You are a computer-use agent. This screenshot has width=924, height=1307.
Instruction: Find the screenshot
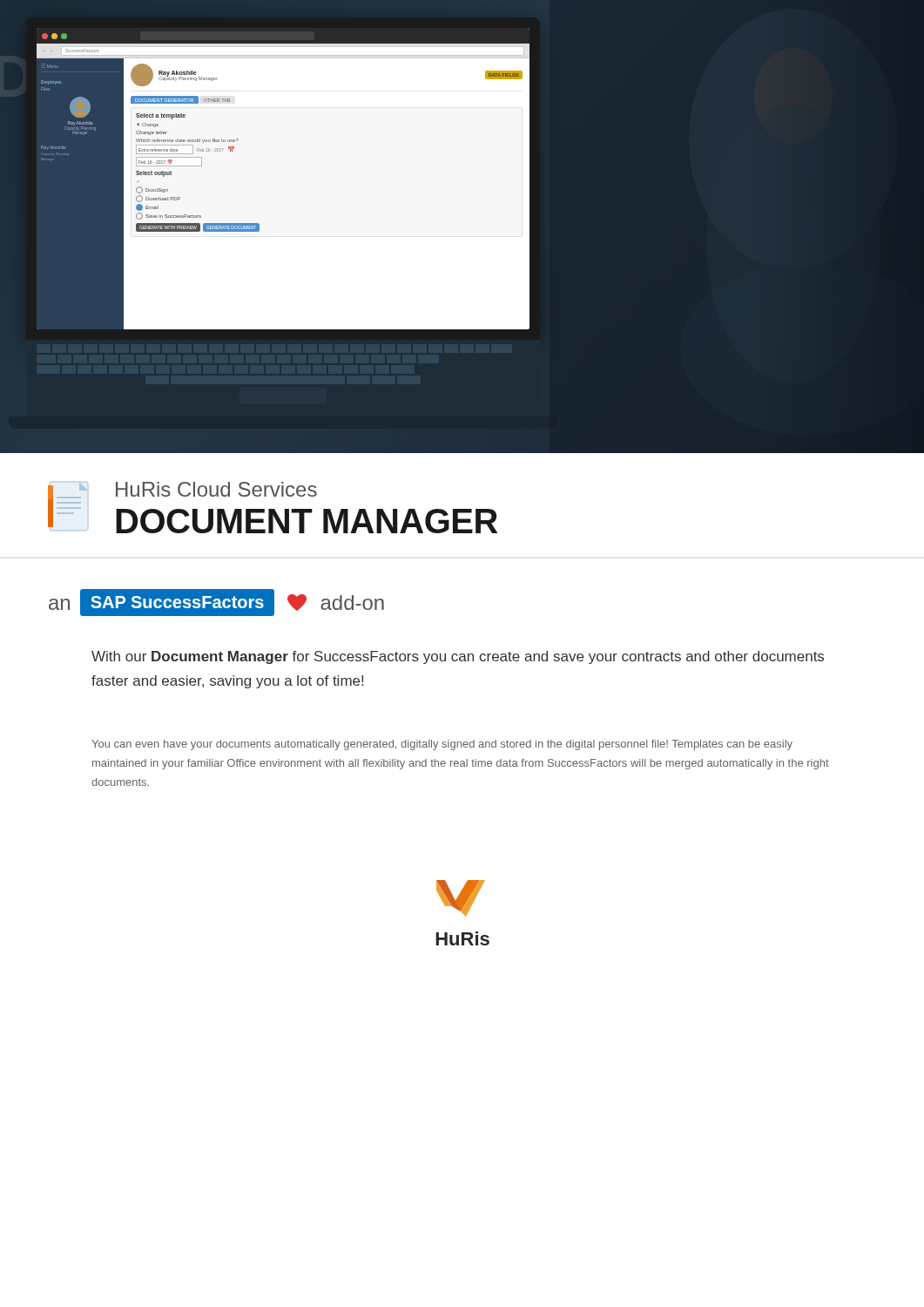462,227
